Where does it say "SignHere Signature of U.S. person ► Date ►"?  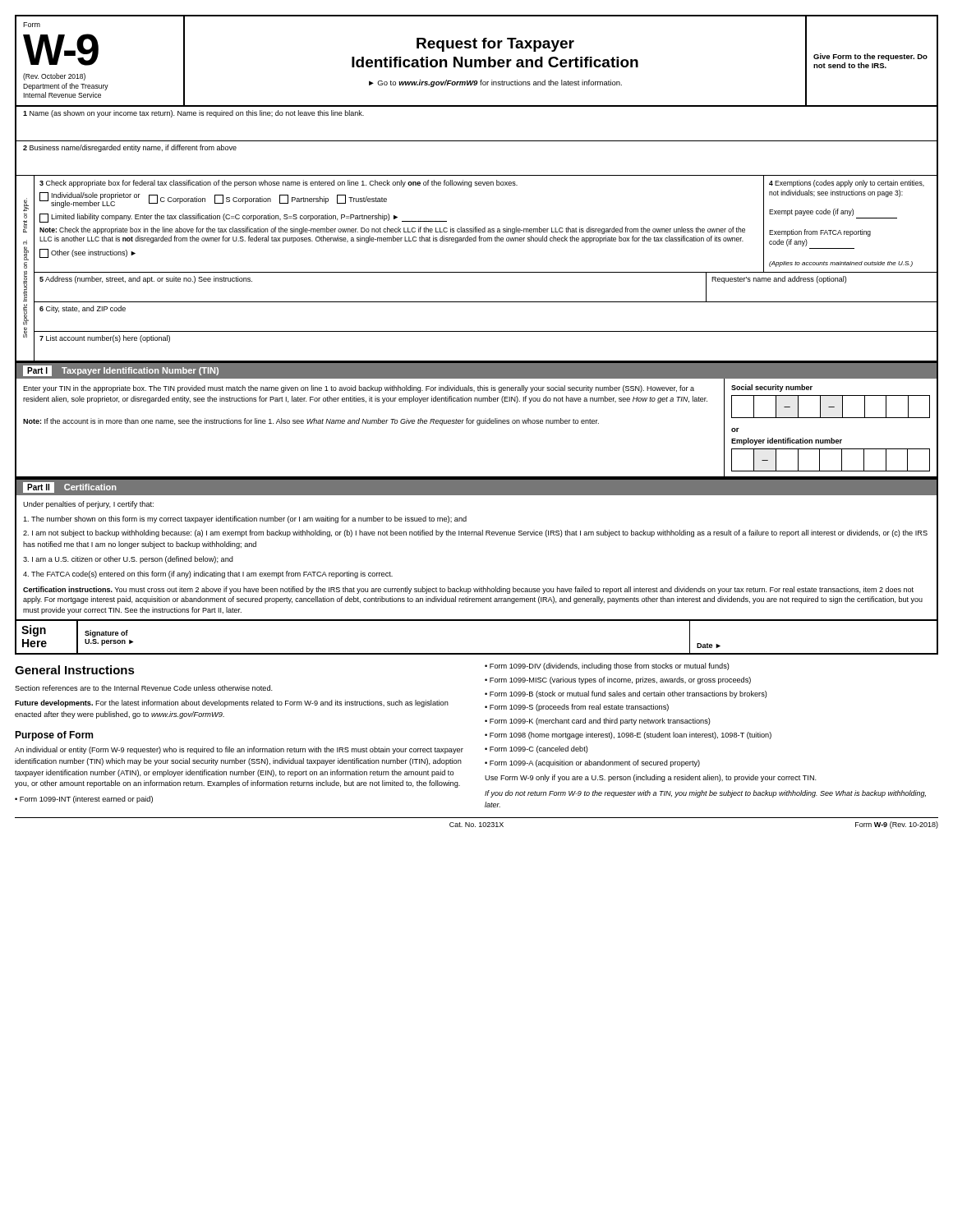pos(476,637)
